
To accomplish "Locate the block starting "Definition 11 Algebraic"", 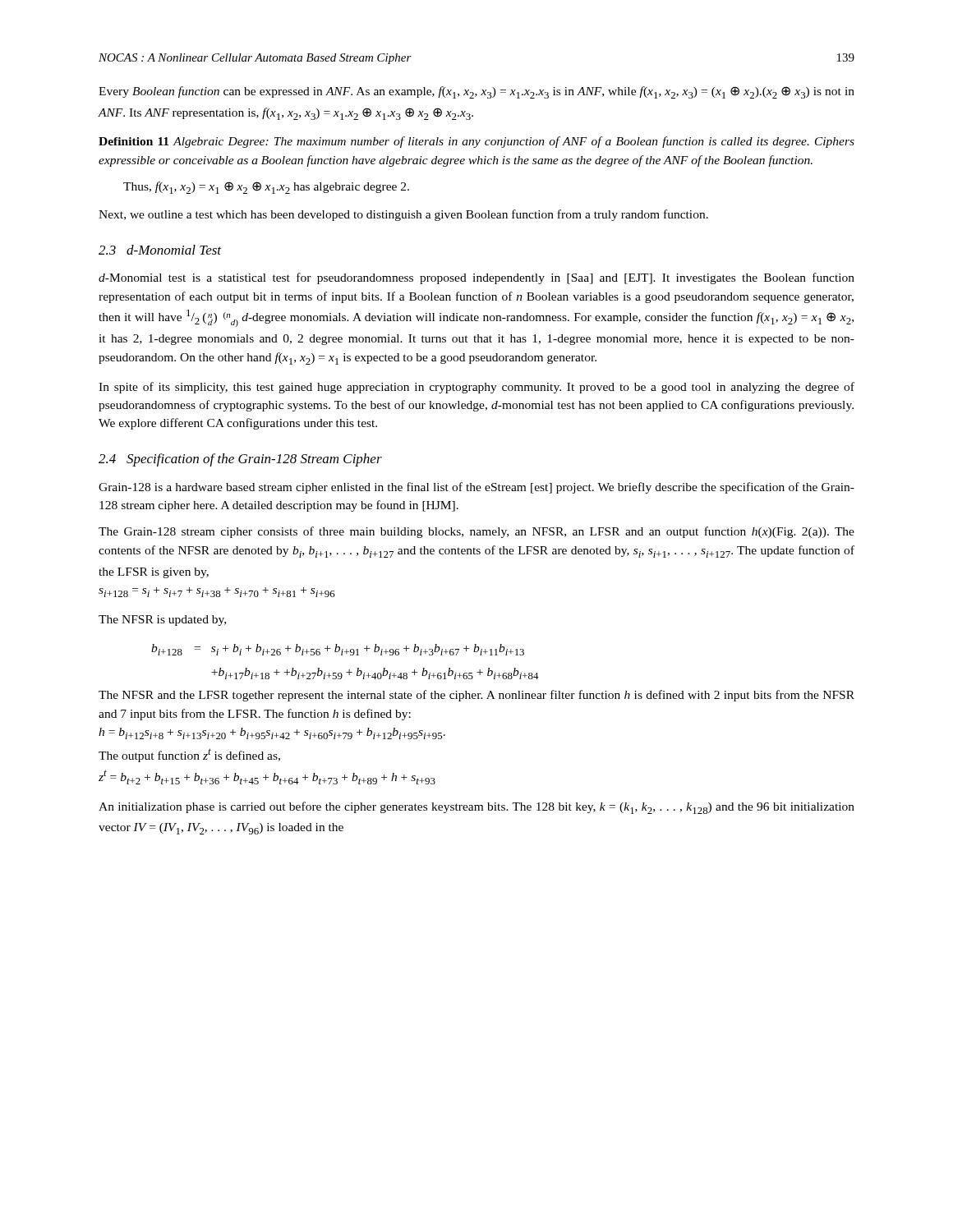I will pos(476,151).
